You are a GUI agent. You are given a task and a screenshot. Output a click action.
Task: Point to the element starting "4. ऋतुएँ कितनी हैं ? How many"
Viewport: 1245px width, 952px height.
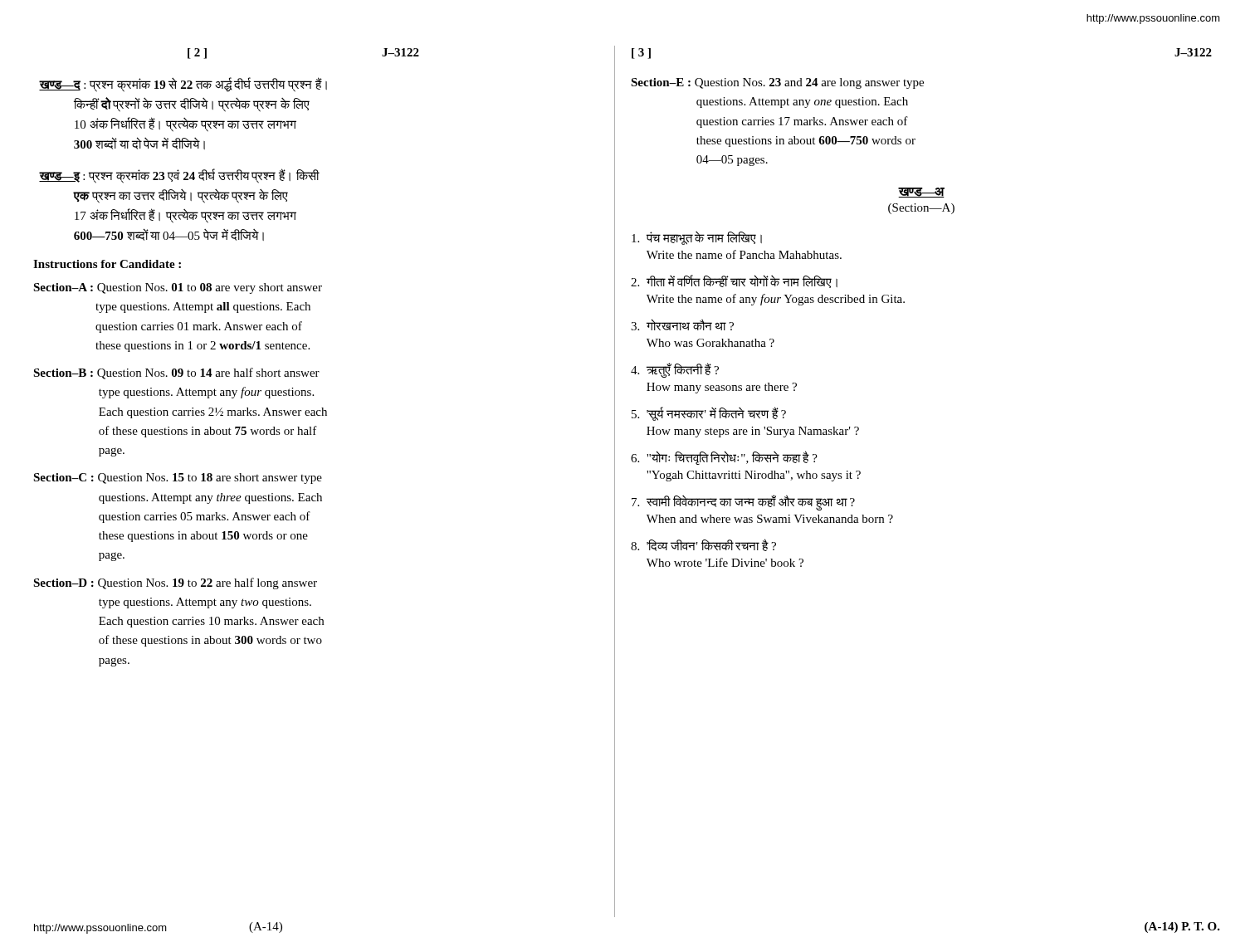[714, 379]
